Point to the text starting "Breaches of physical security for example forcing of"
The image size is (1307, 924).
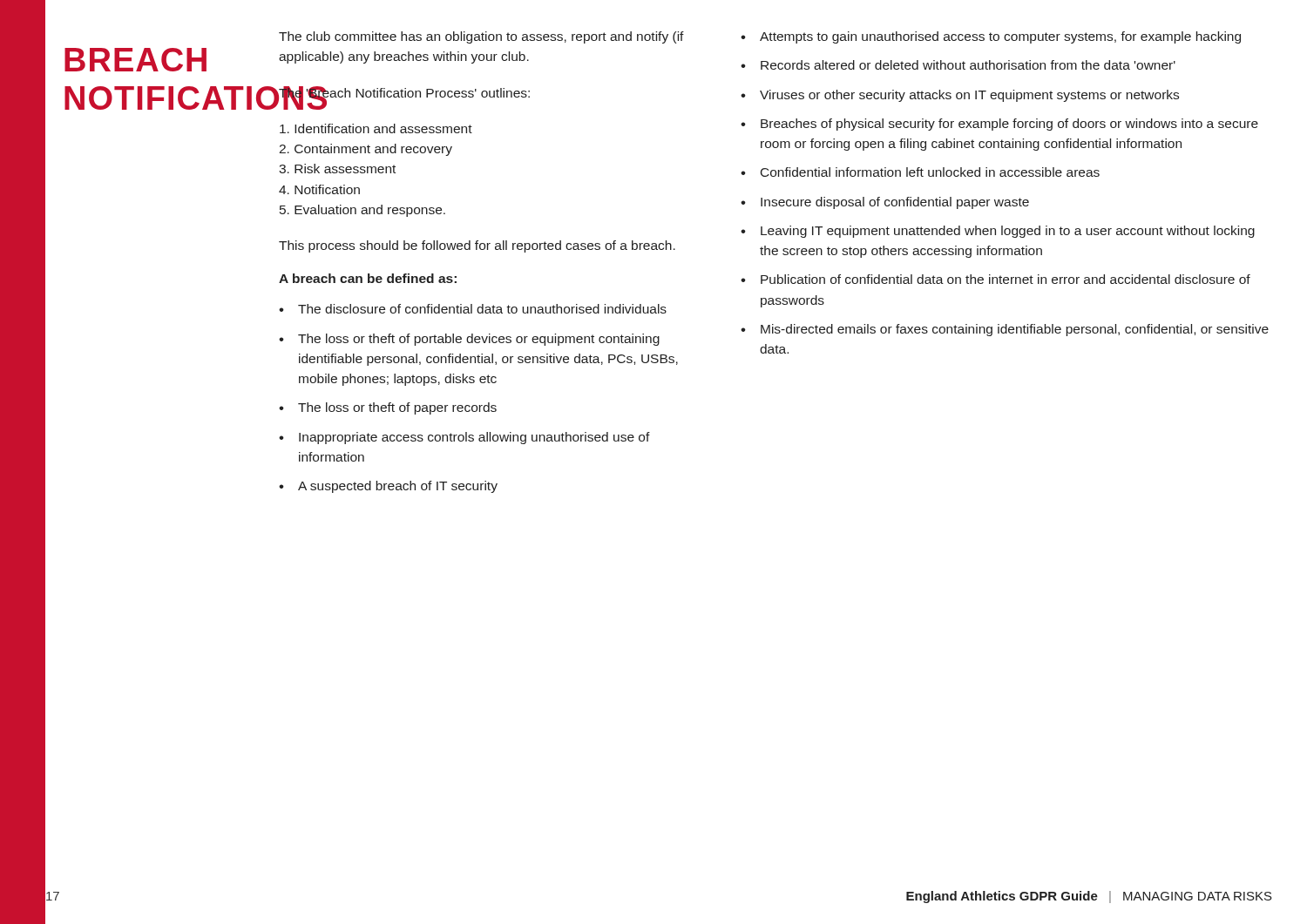tap(1009, 133)
